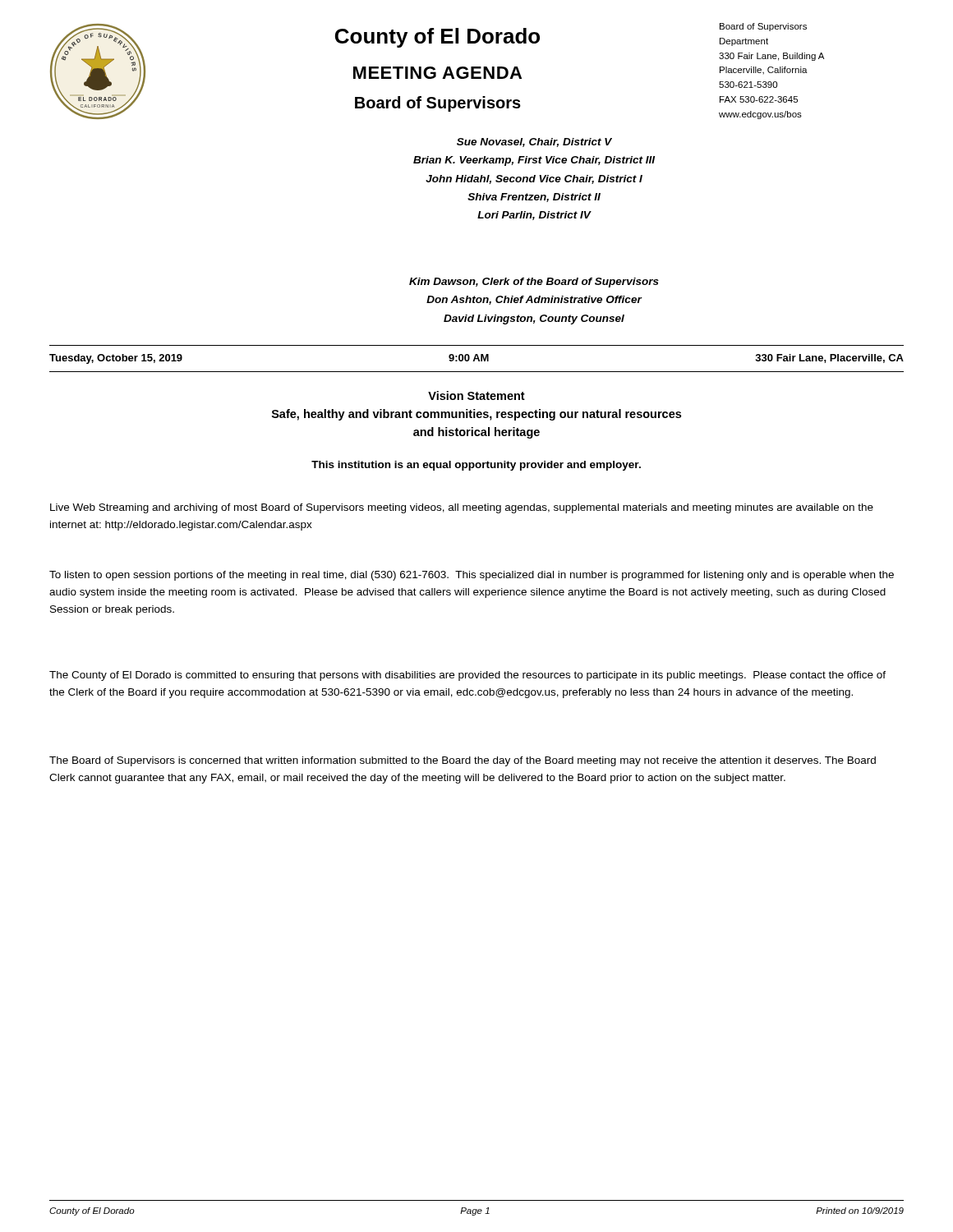This screenshot has width=953, height=1232.
Task: Locate the text "MEETING AGENDA"
Action: click(437, 73)
